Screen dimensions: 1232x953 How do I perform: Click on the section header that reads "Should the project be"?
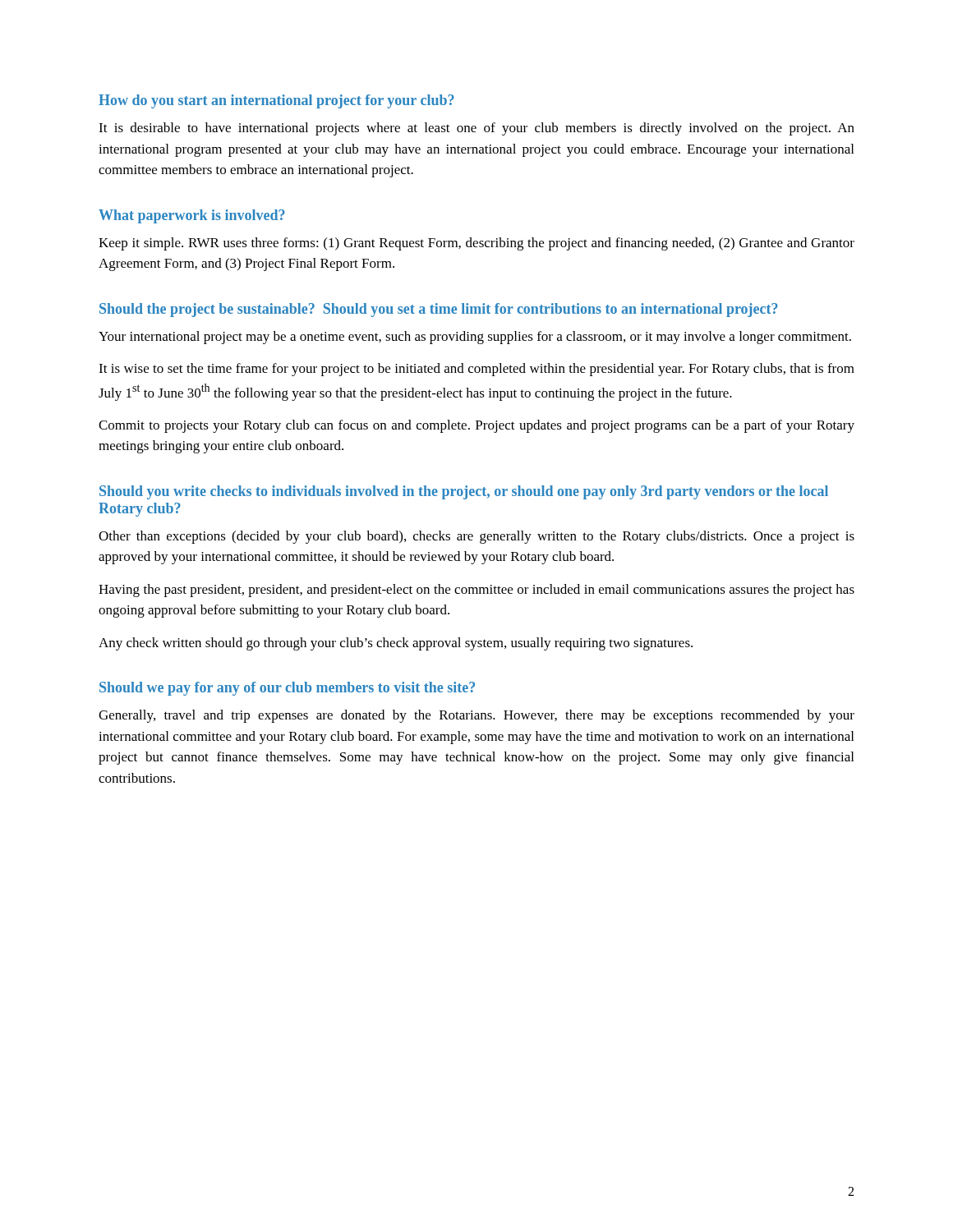tap(439, 308)
